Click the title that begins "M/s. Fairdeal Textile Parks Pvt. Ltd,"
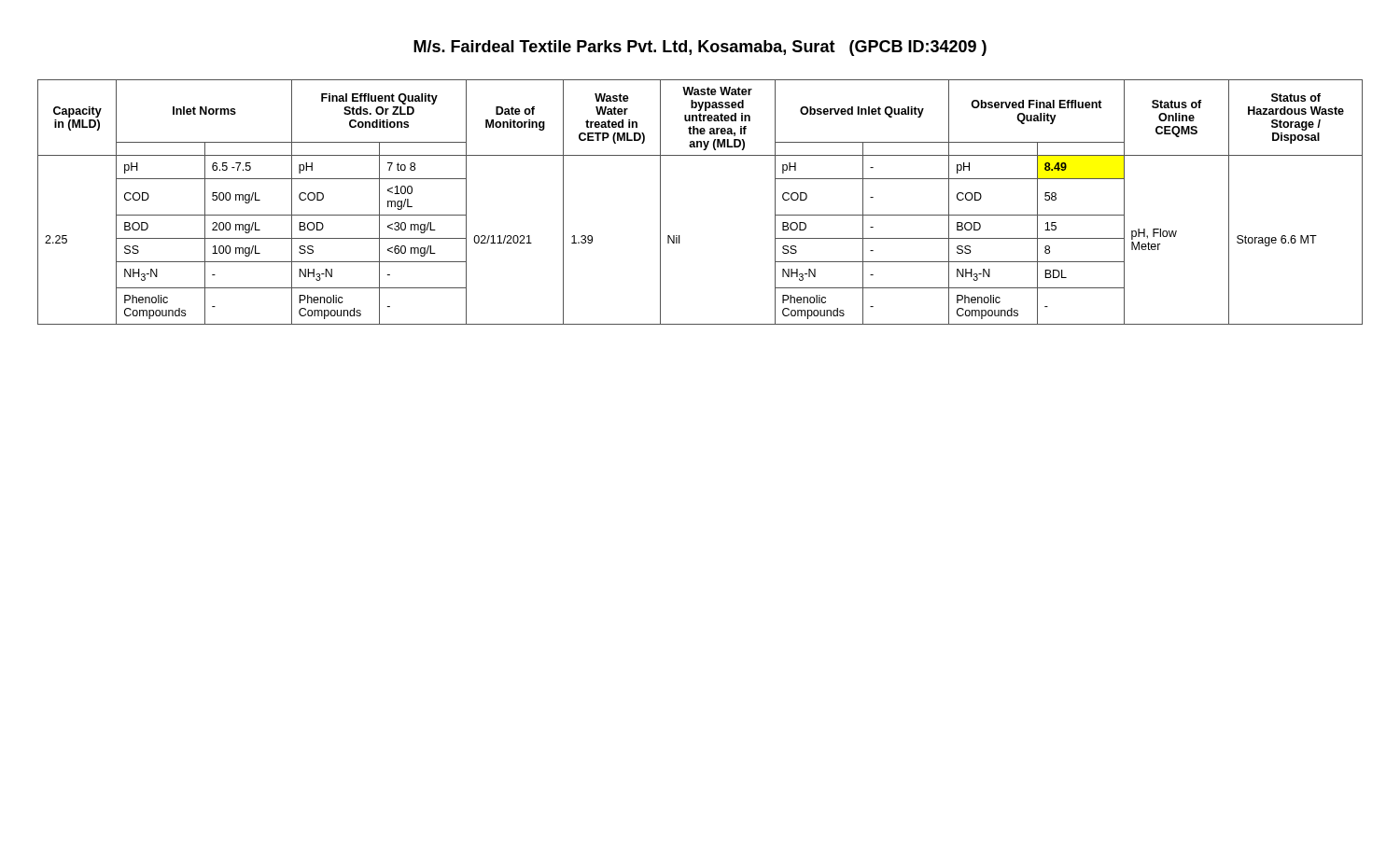Screen dimensions: 850x1400 coord(700,47)
